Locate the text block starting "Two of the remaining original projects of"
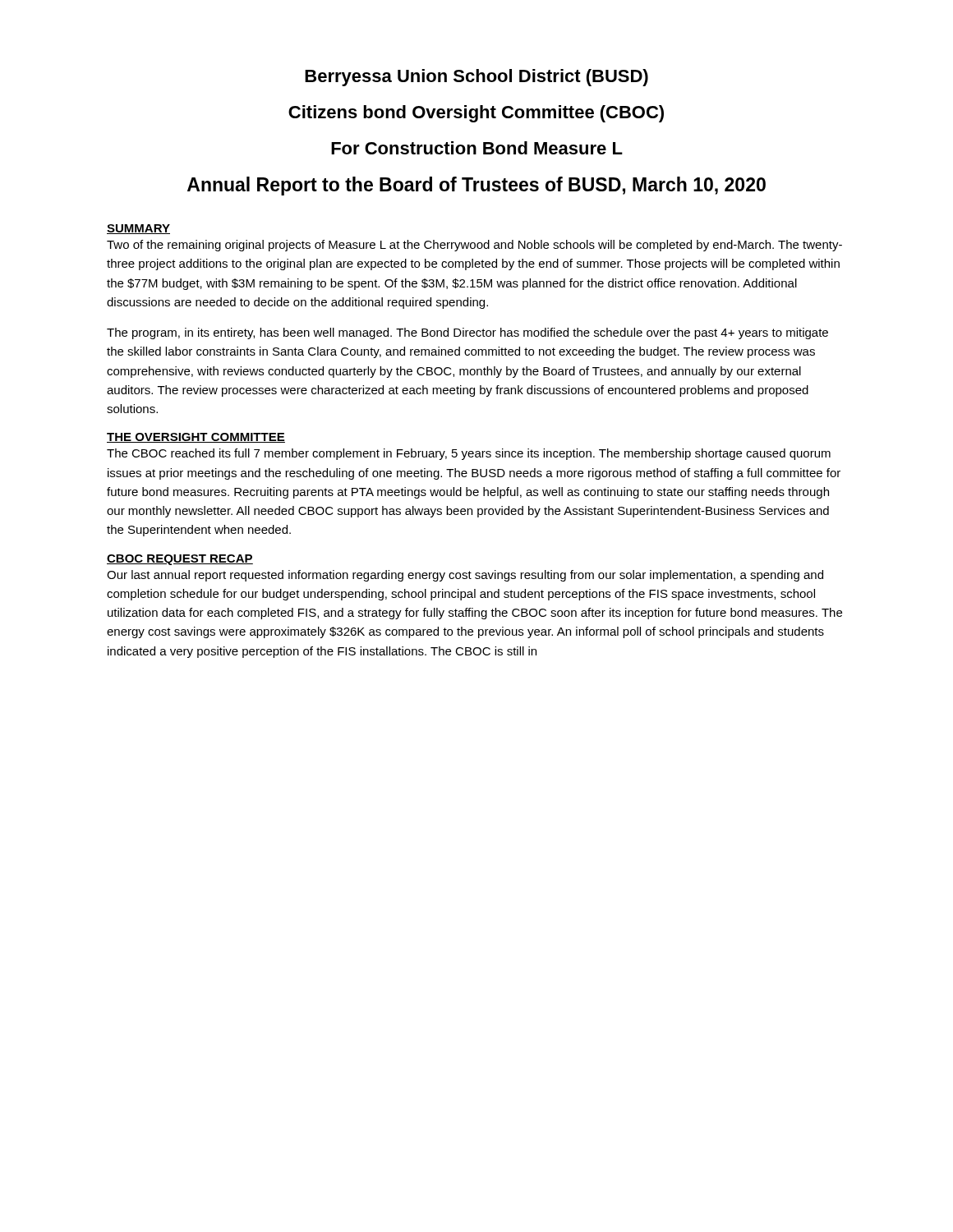 click(475, 273)
